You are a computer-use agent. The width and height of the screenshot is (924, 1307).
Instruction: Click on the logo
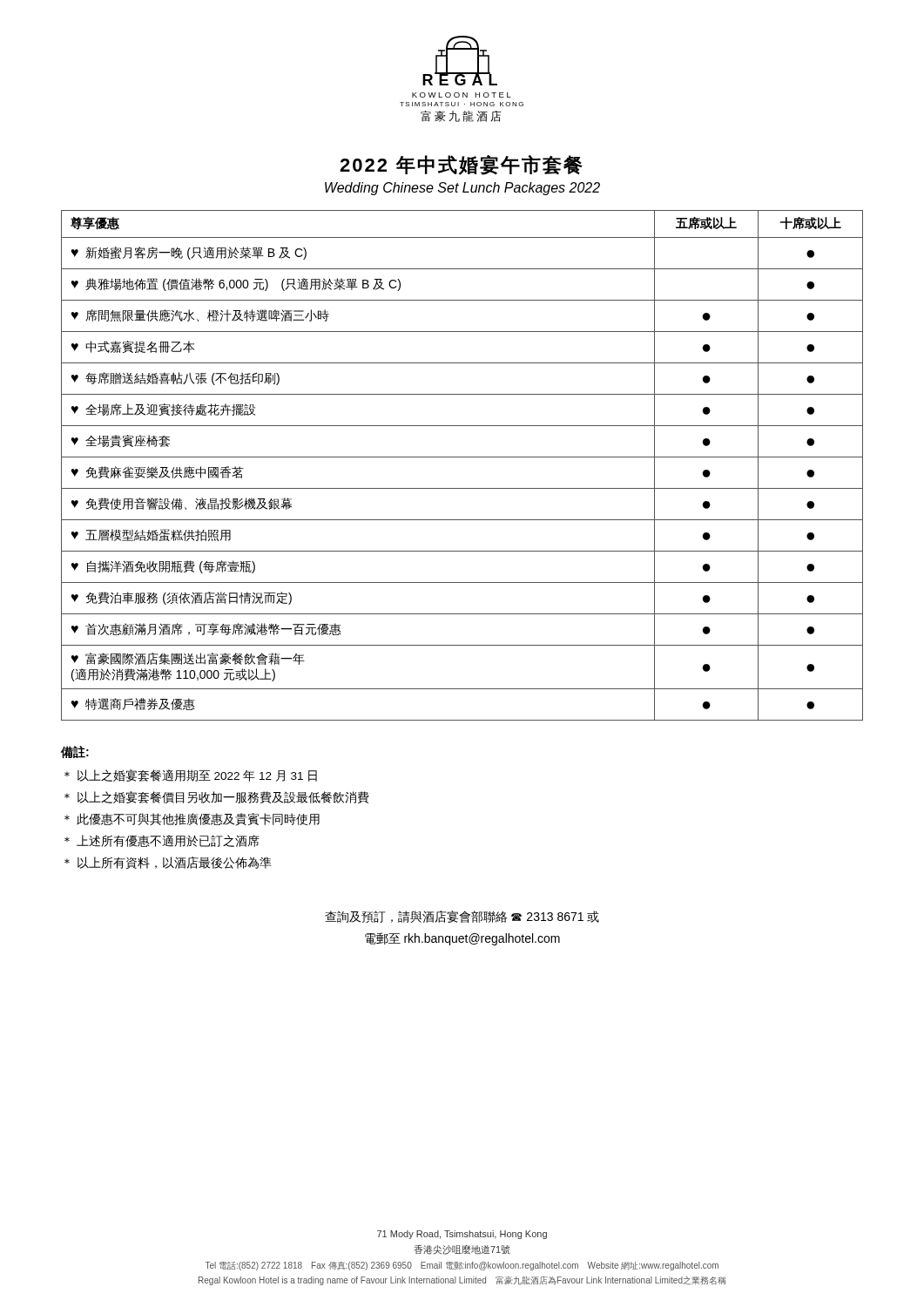[462, 64]
